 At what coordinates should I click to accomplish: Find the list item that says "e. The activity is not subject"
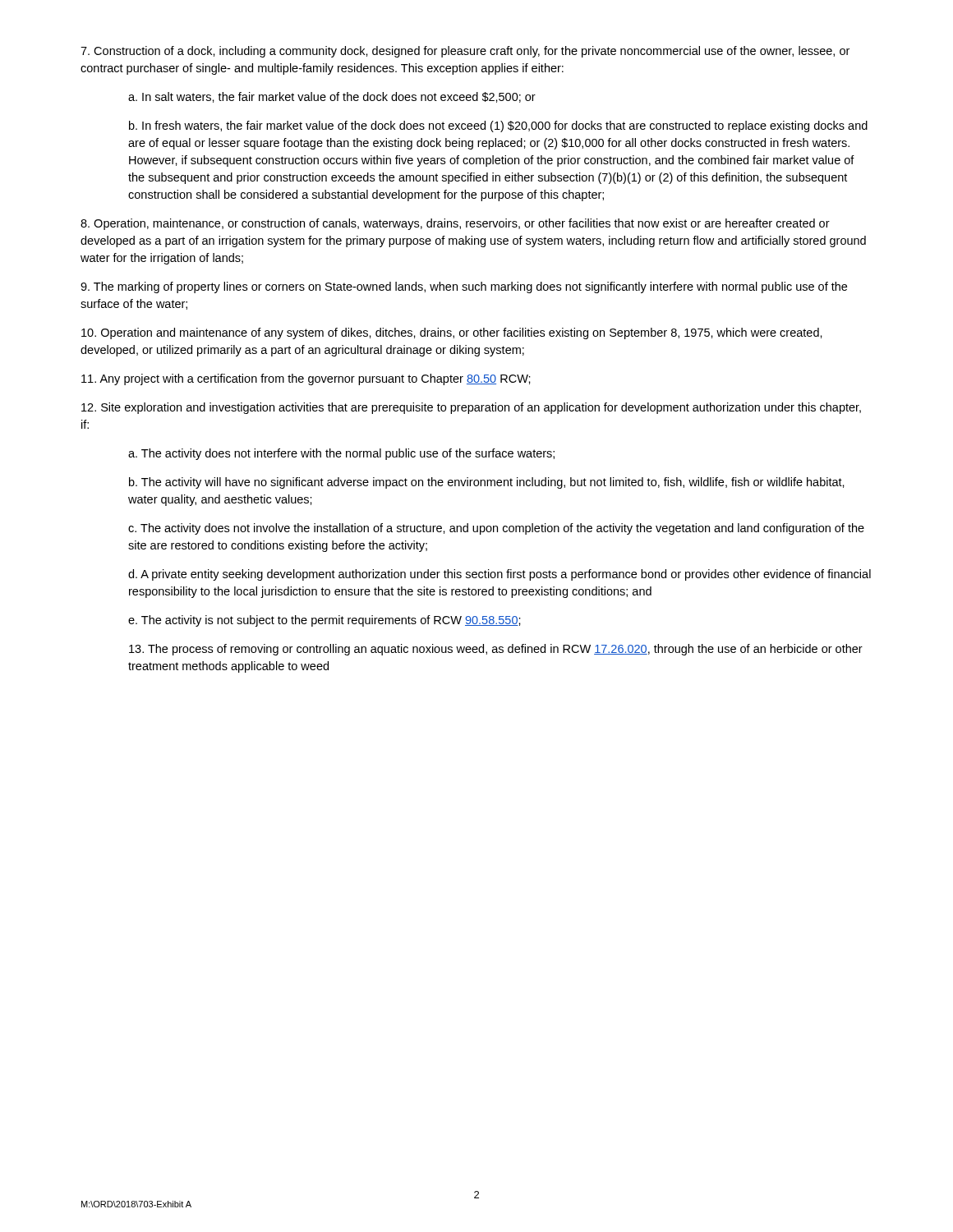(x=325, y=620)
